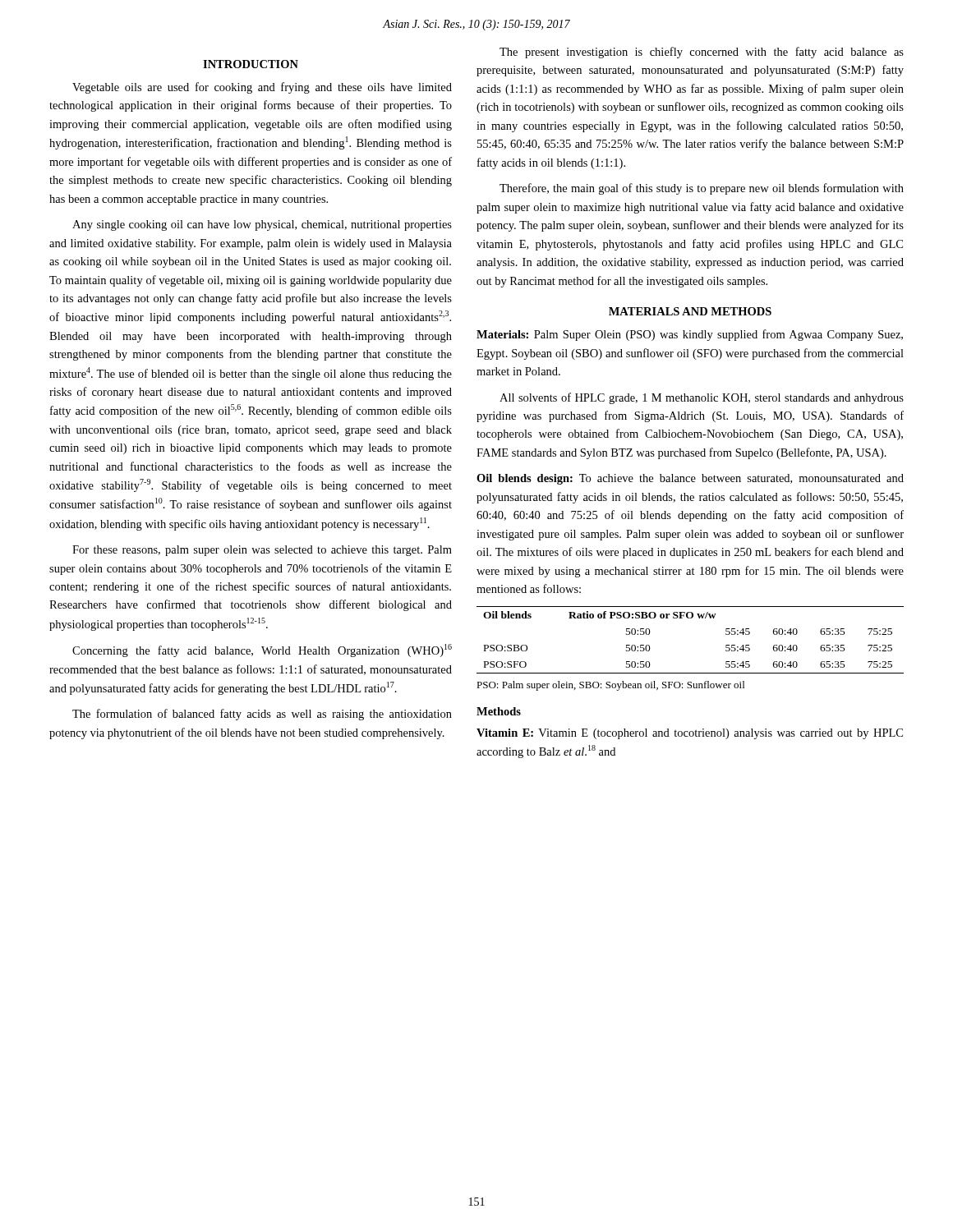The width and height of the screenshot is (953, 1232).
Task: Select the text block with the text "All solvents of"
Action: click(x=690, y=425)
